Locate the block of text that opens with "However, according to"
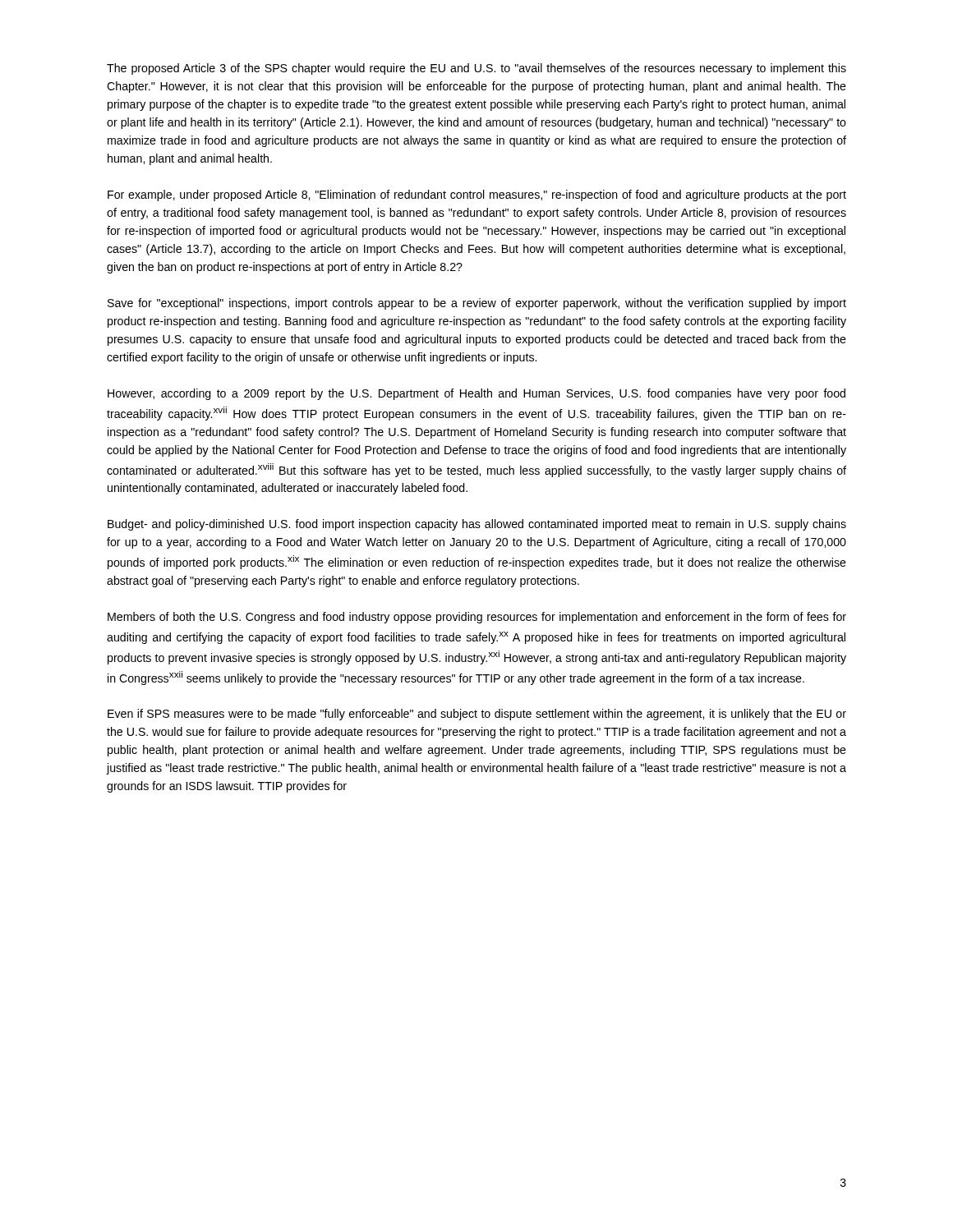Image resolution: width=953 pixels, height=1232 pixels. tap(476, 441)
